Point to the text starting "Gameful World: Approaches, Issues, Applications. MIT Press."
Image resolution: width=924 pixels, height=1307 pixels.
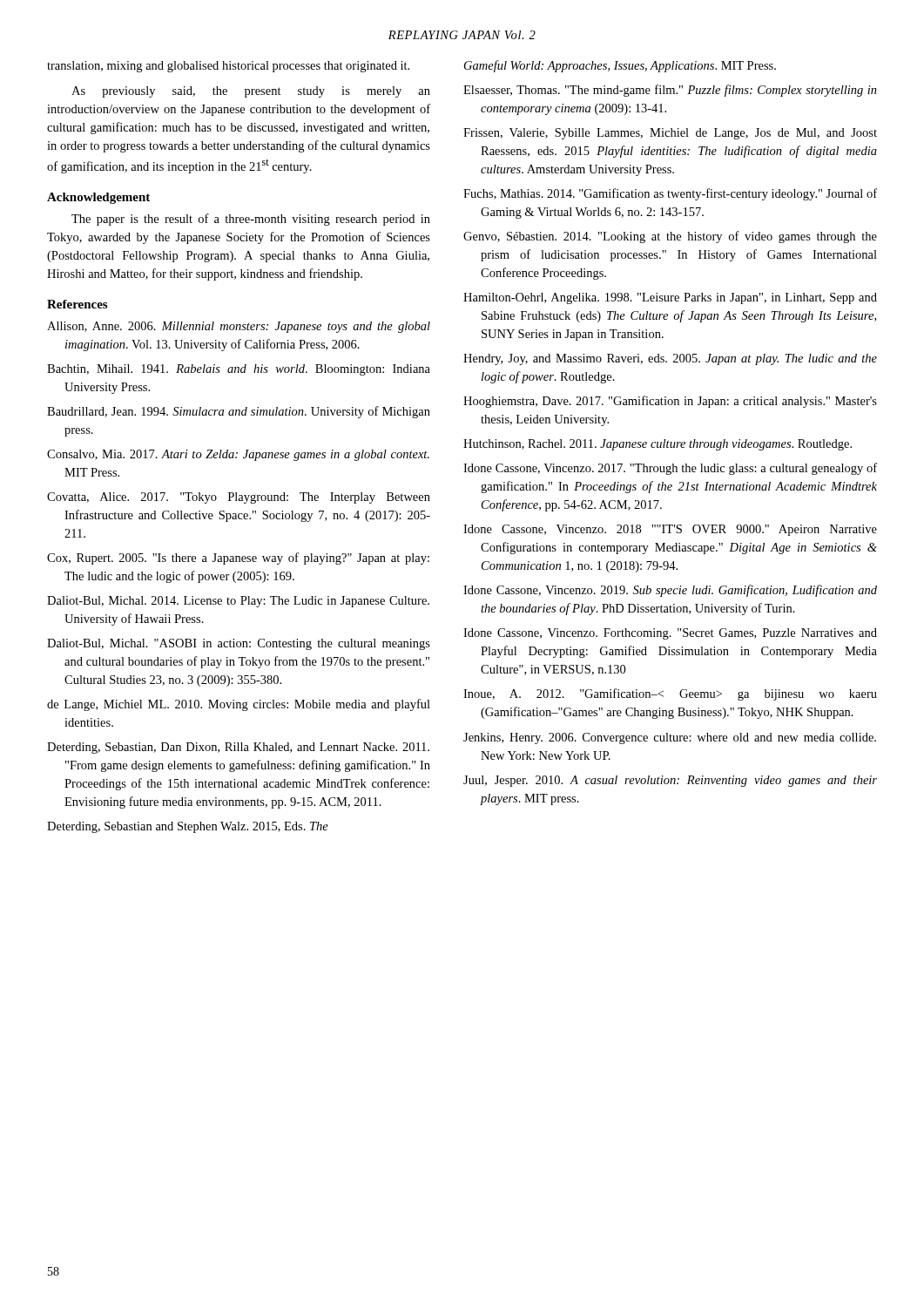(620, 65)
